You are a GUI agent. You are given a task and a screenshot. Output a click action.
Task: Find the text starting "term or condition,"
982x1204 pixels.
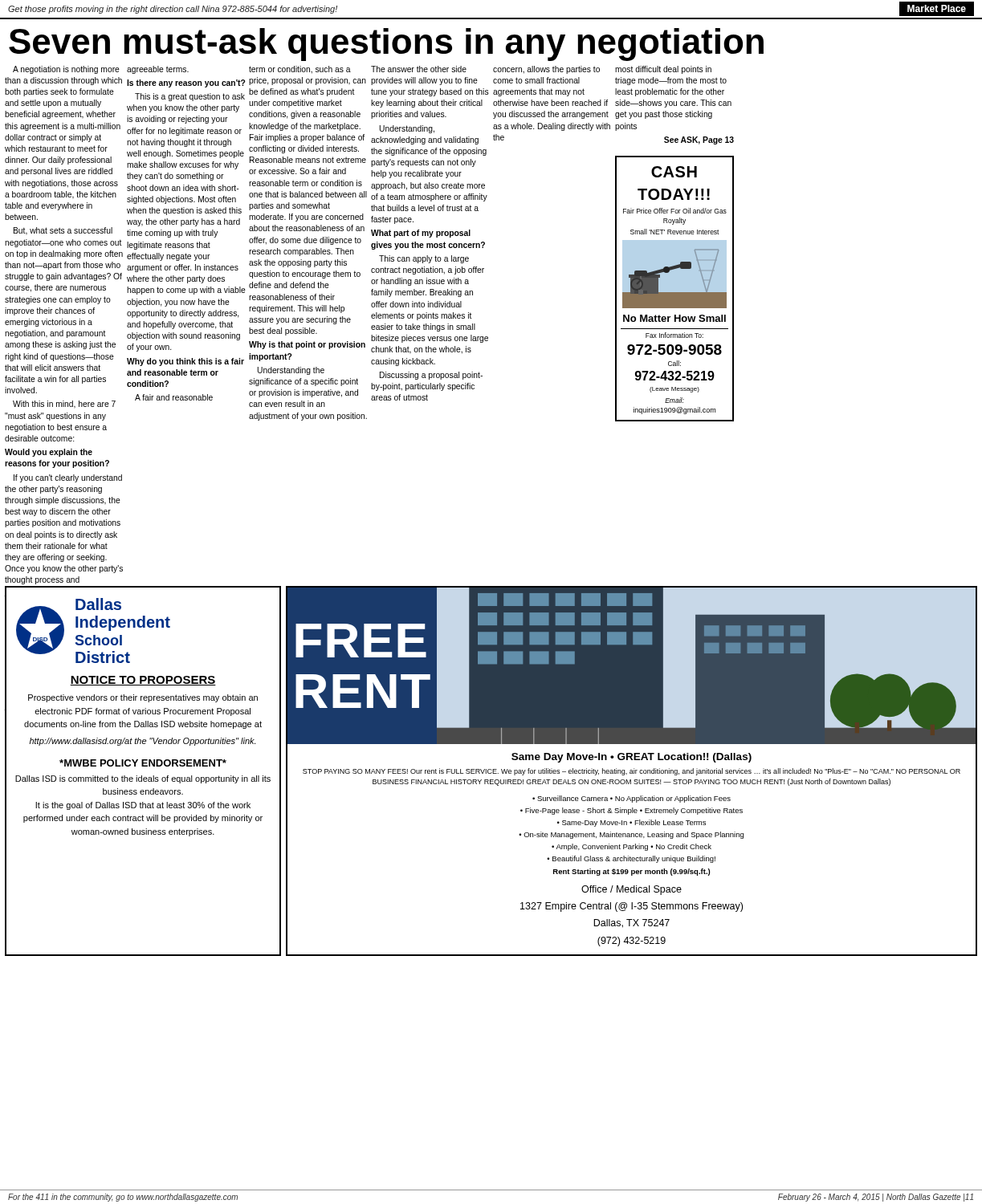point(308,243)
